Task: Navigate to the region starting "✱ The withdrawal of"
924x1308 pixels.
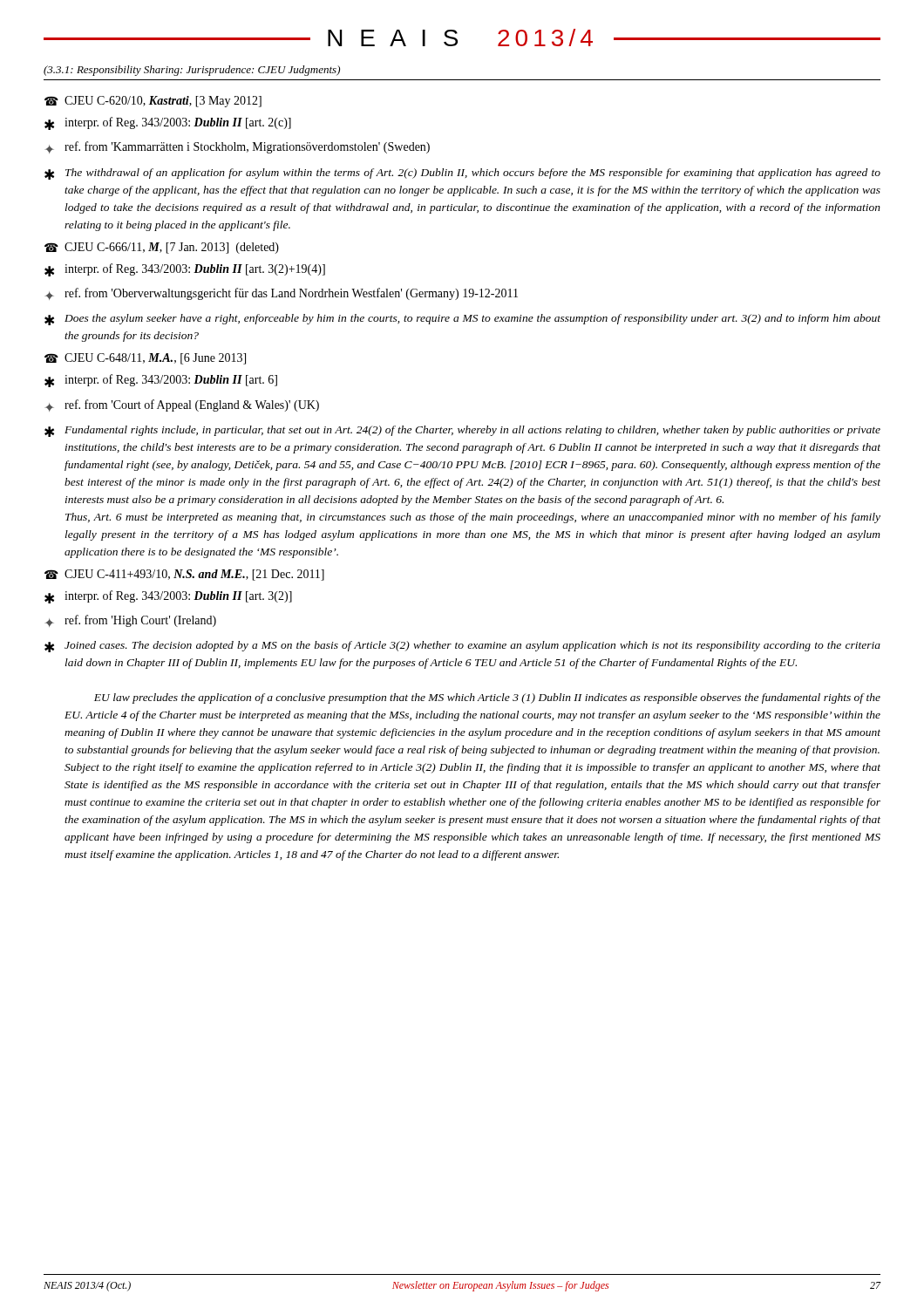Action: click(462, 198)
